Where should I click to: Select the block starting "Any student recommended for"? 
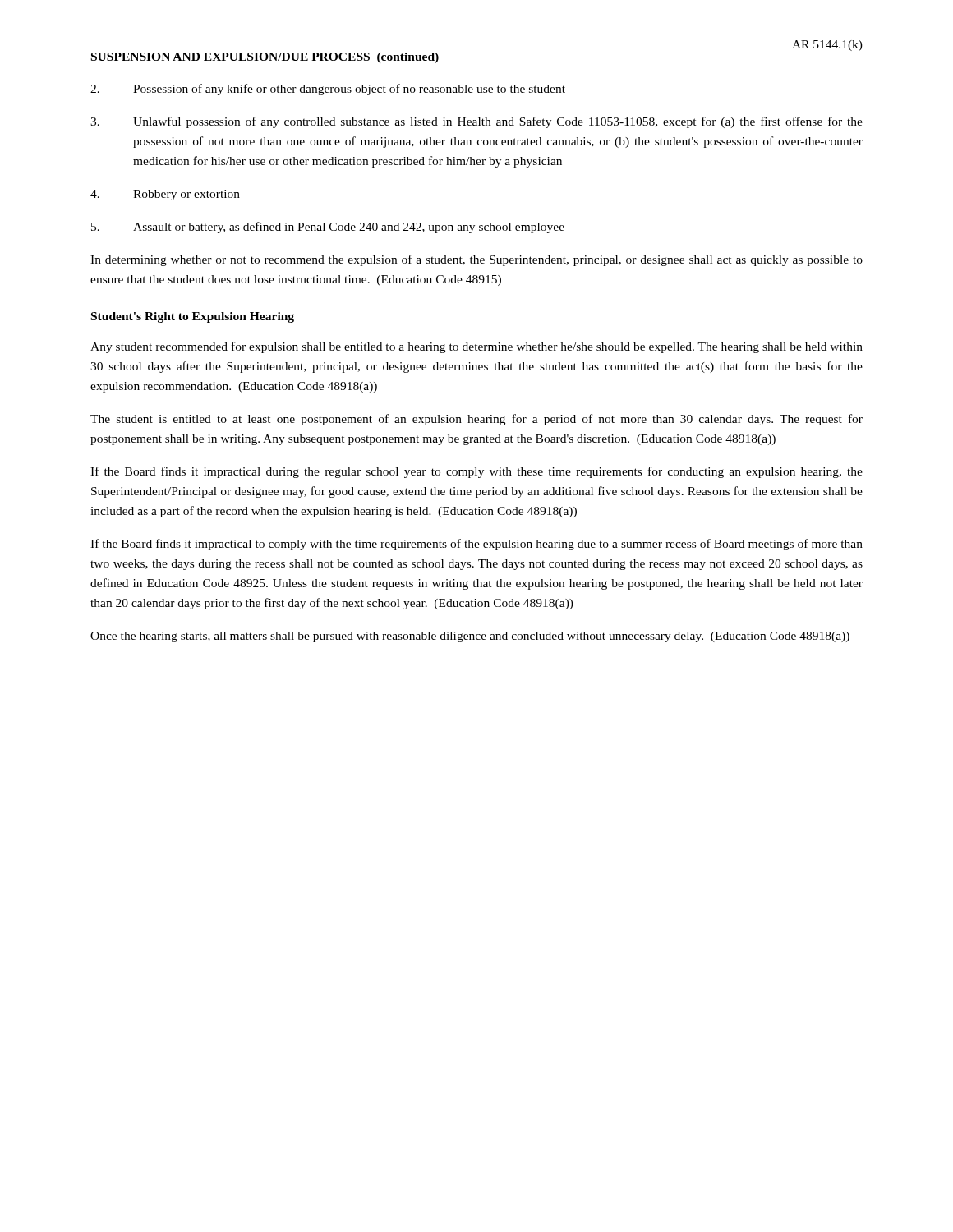click(476, 366)
